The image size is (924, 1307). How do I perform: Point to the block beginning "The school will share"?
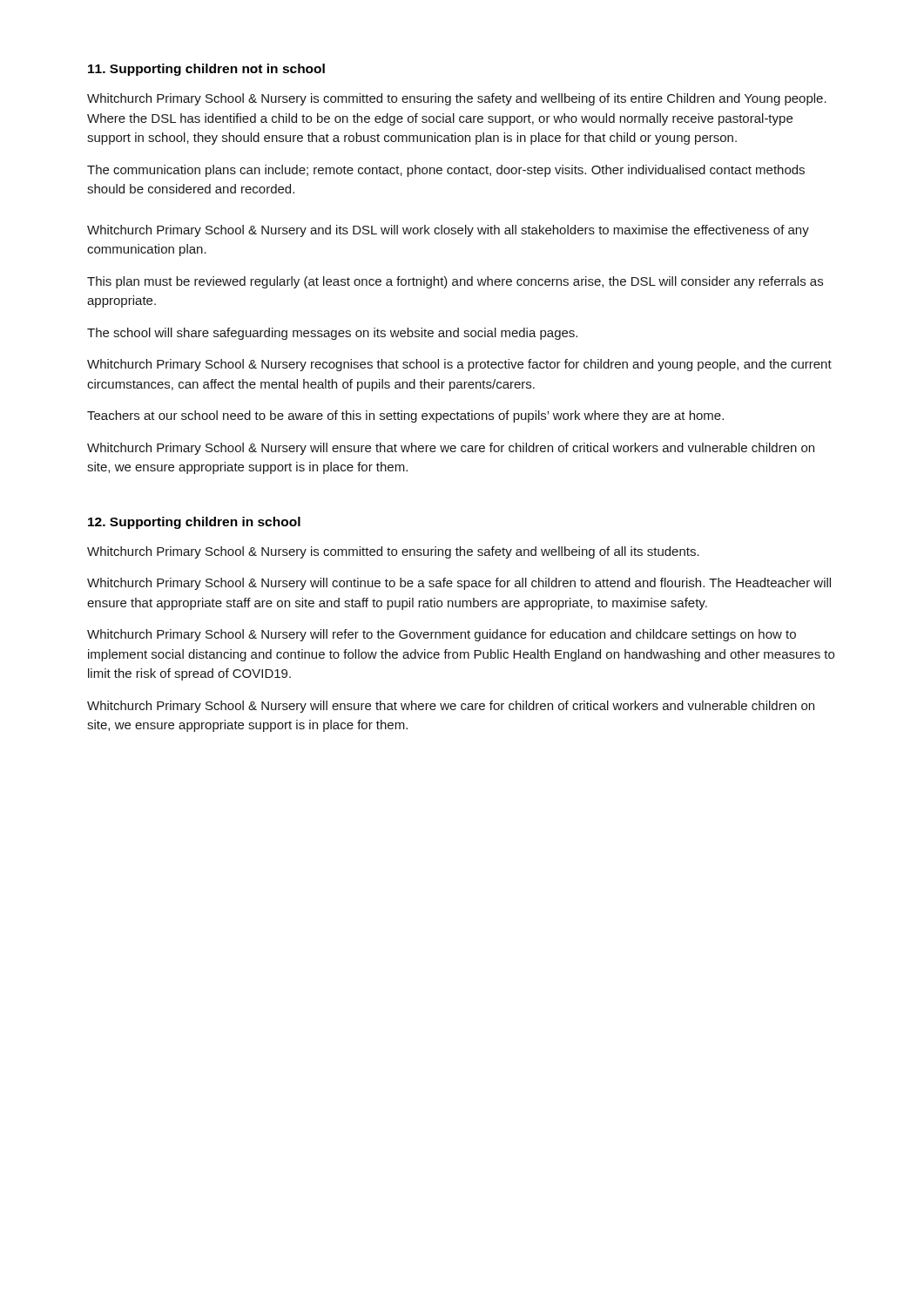pyautogui.click(x=333, y=332)
